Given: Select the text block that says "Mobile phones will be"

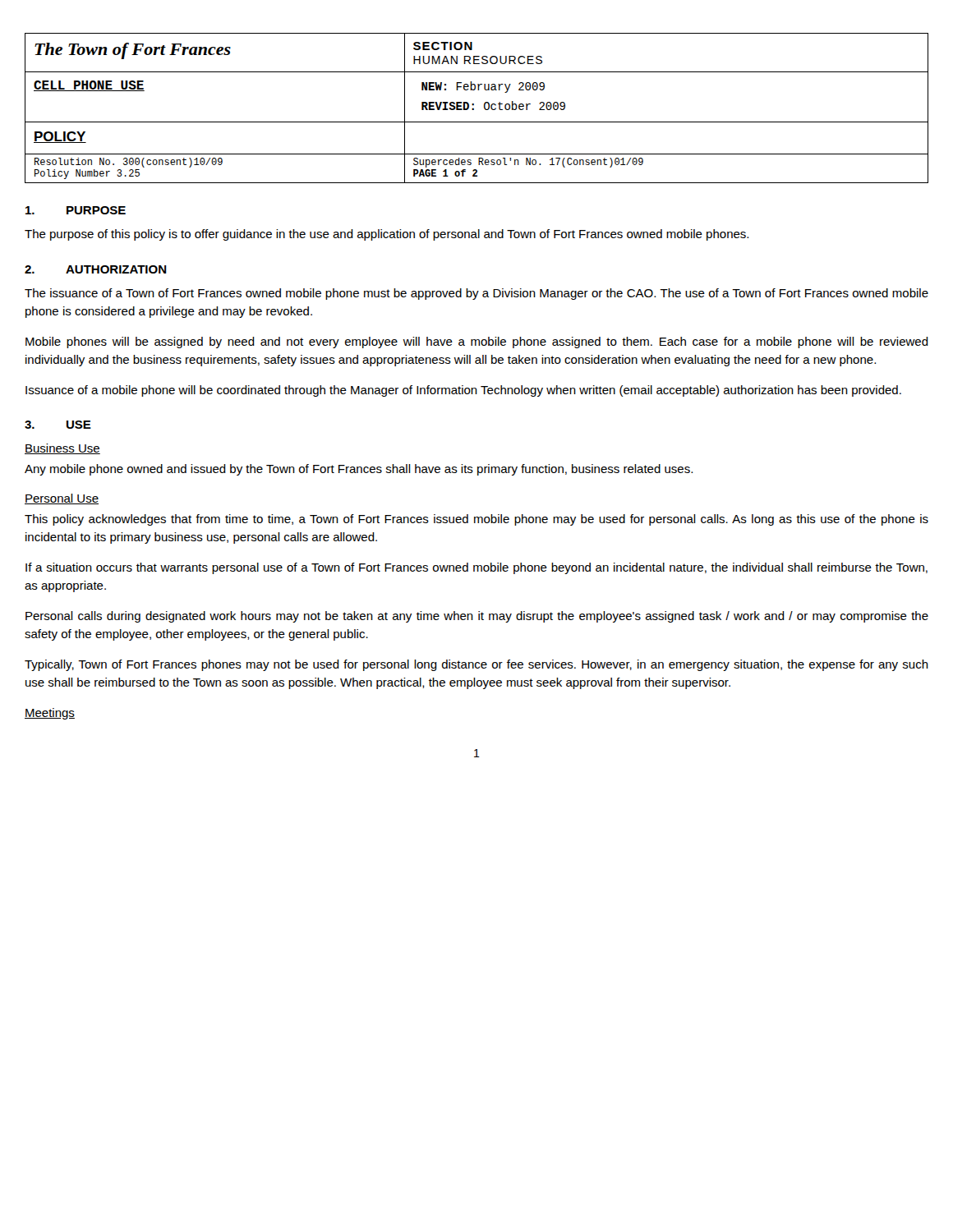Looking at the screenshot, I should click(476, 350).
